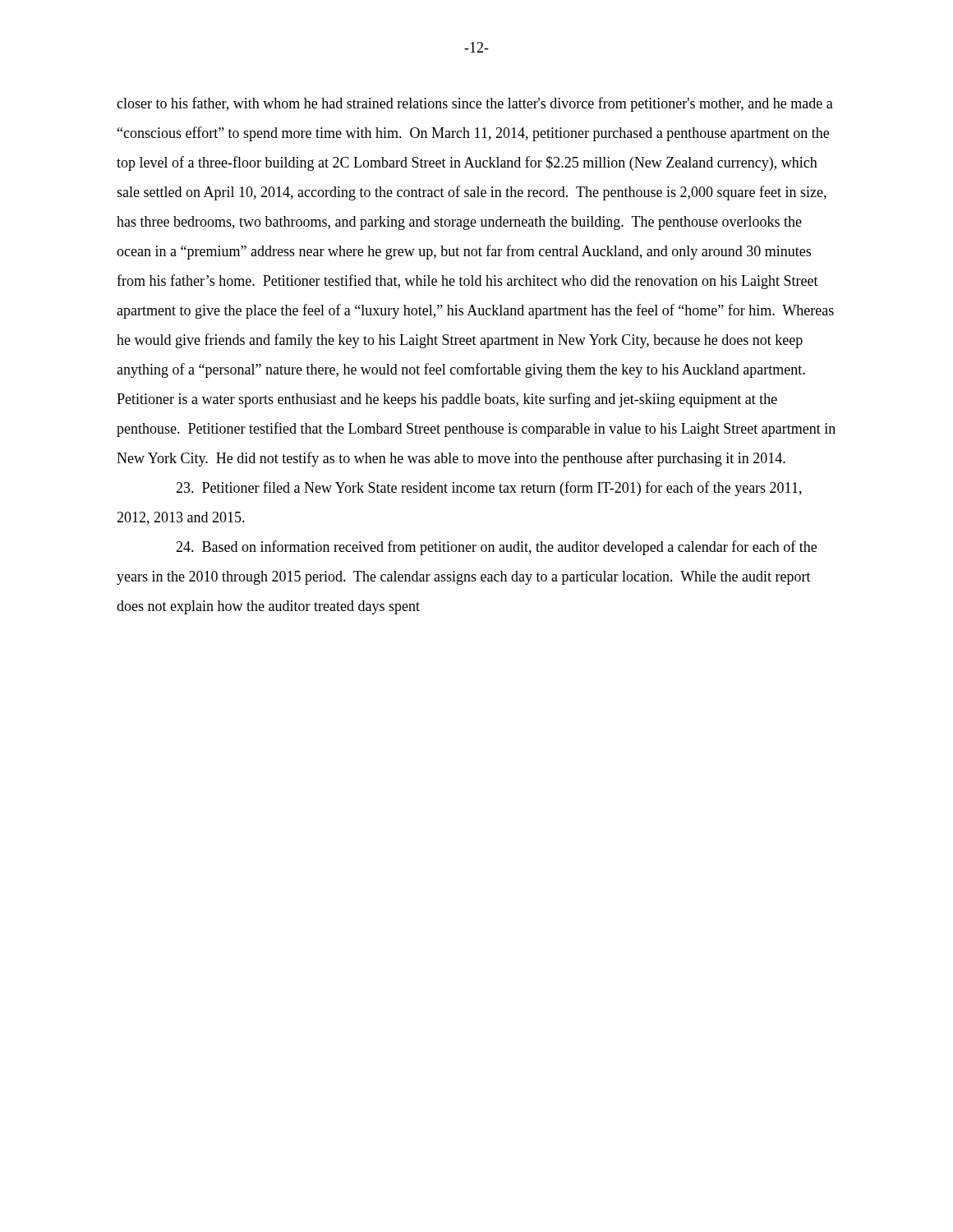Click the passage that begins "closer to his father, with whom he had"
Viewport: 953px width, 1232px height.
(x=476, y=281)
